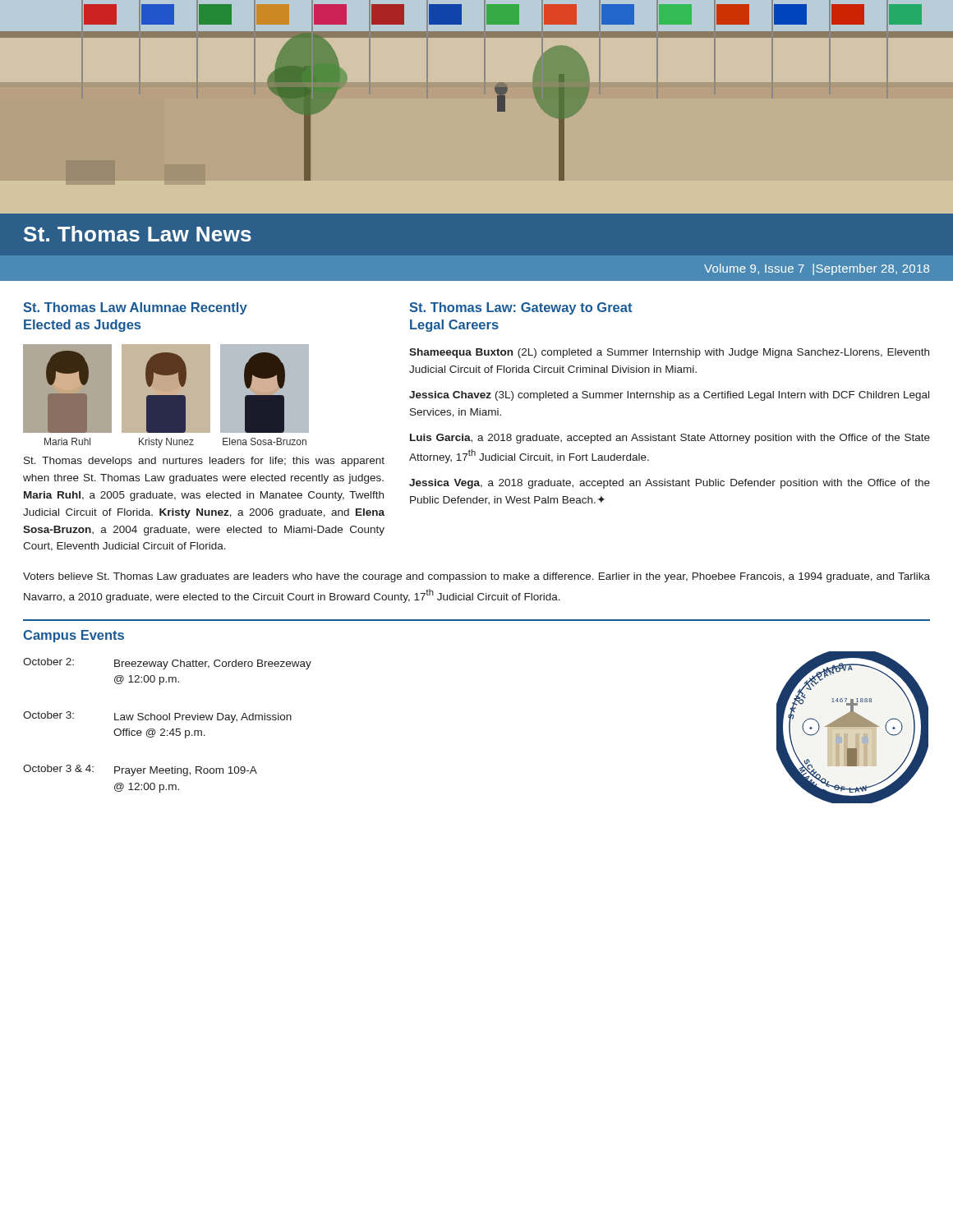Find the text block that says "Shameequa Buxton (2L) completed"
This screenshot has width=953, height=1232.
670,427
